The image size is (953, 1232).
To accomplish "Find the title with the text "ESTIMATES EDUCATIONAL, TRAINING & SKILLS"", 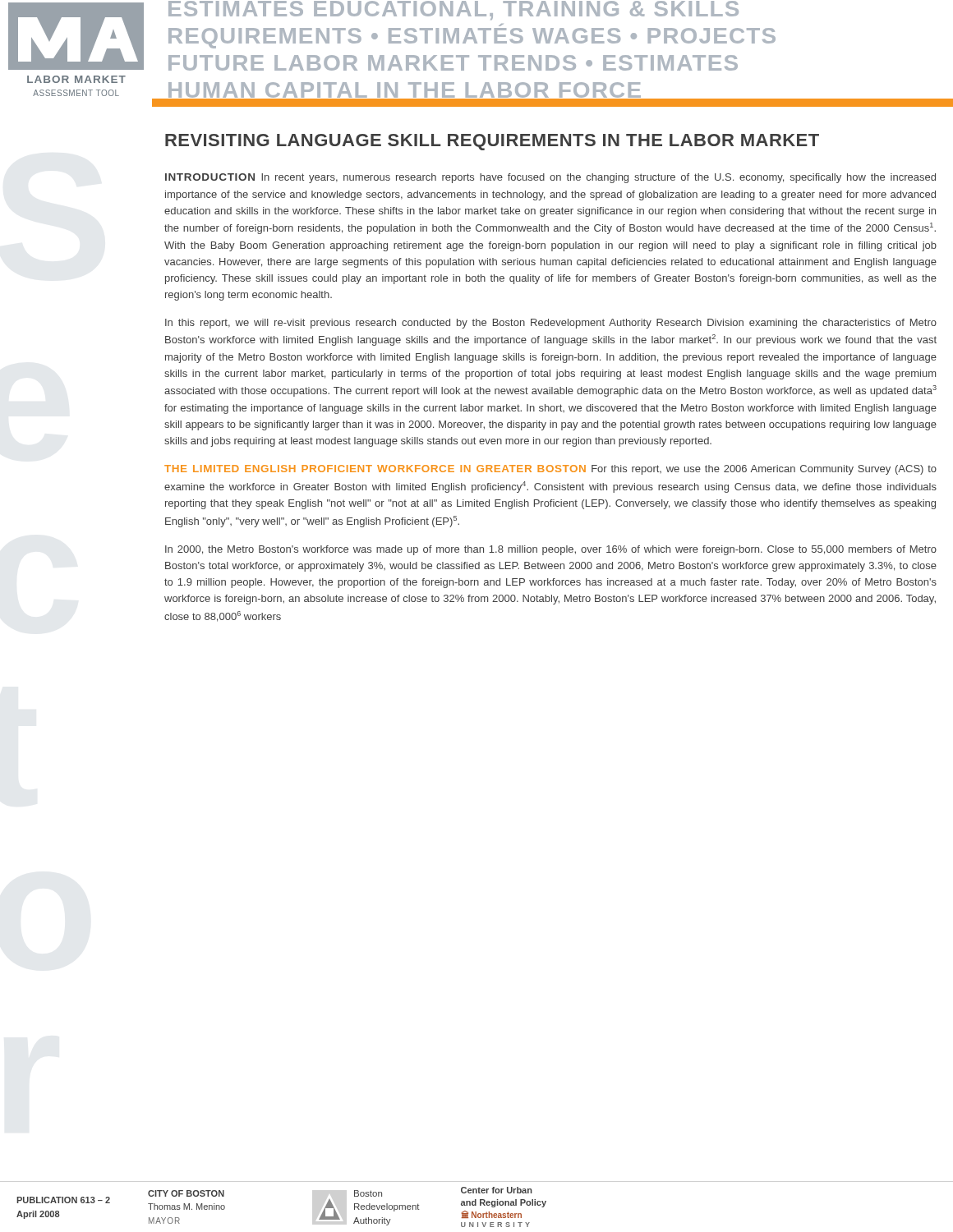I will [x=472, y=49].
